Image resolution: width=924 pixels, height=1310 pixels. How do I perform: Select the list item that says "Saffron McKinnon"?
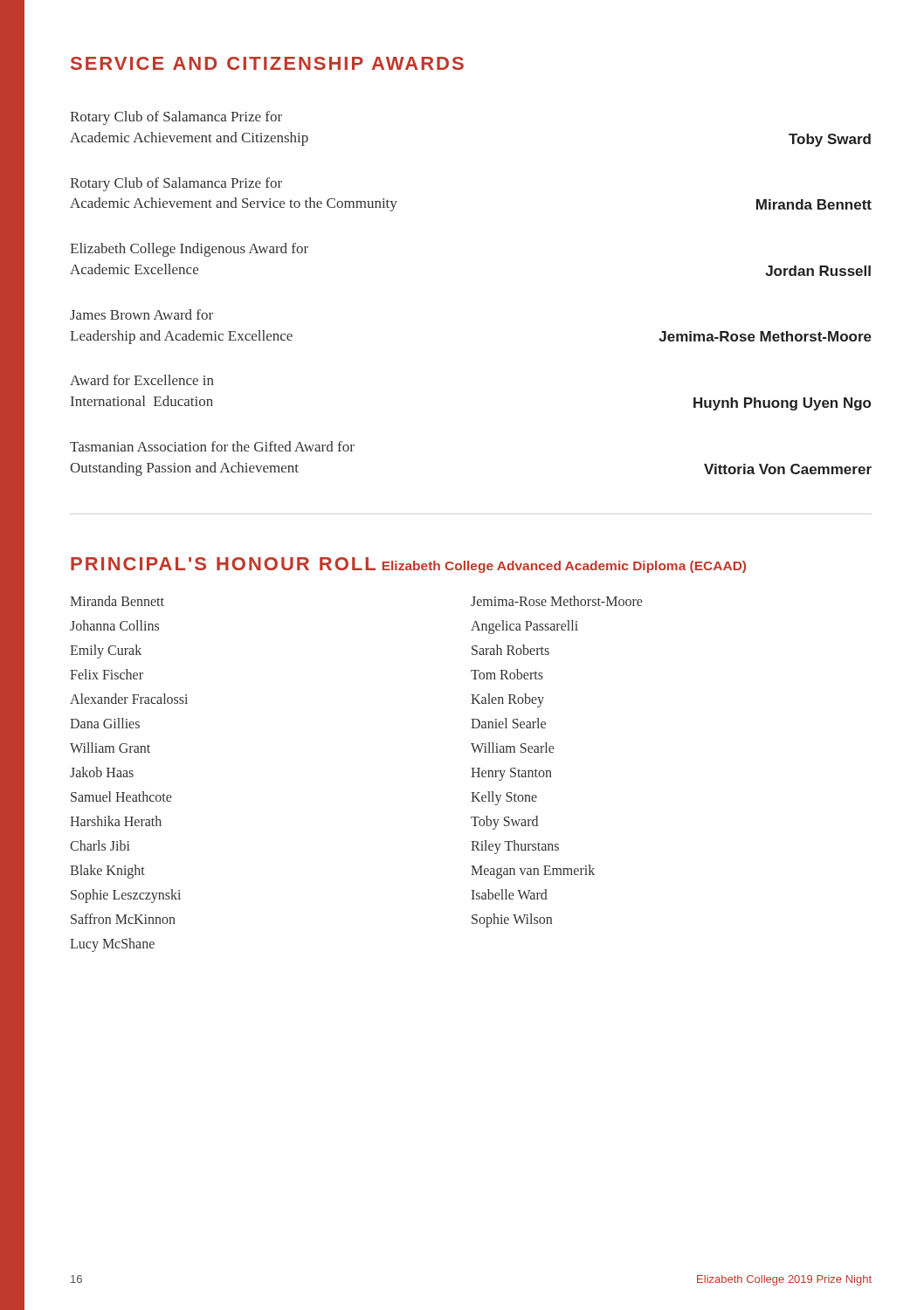(x=123, y=919)
